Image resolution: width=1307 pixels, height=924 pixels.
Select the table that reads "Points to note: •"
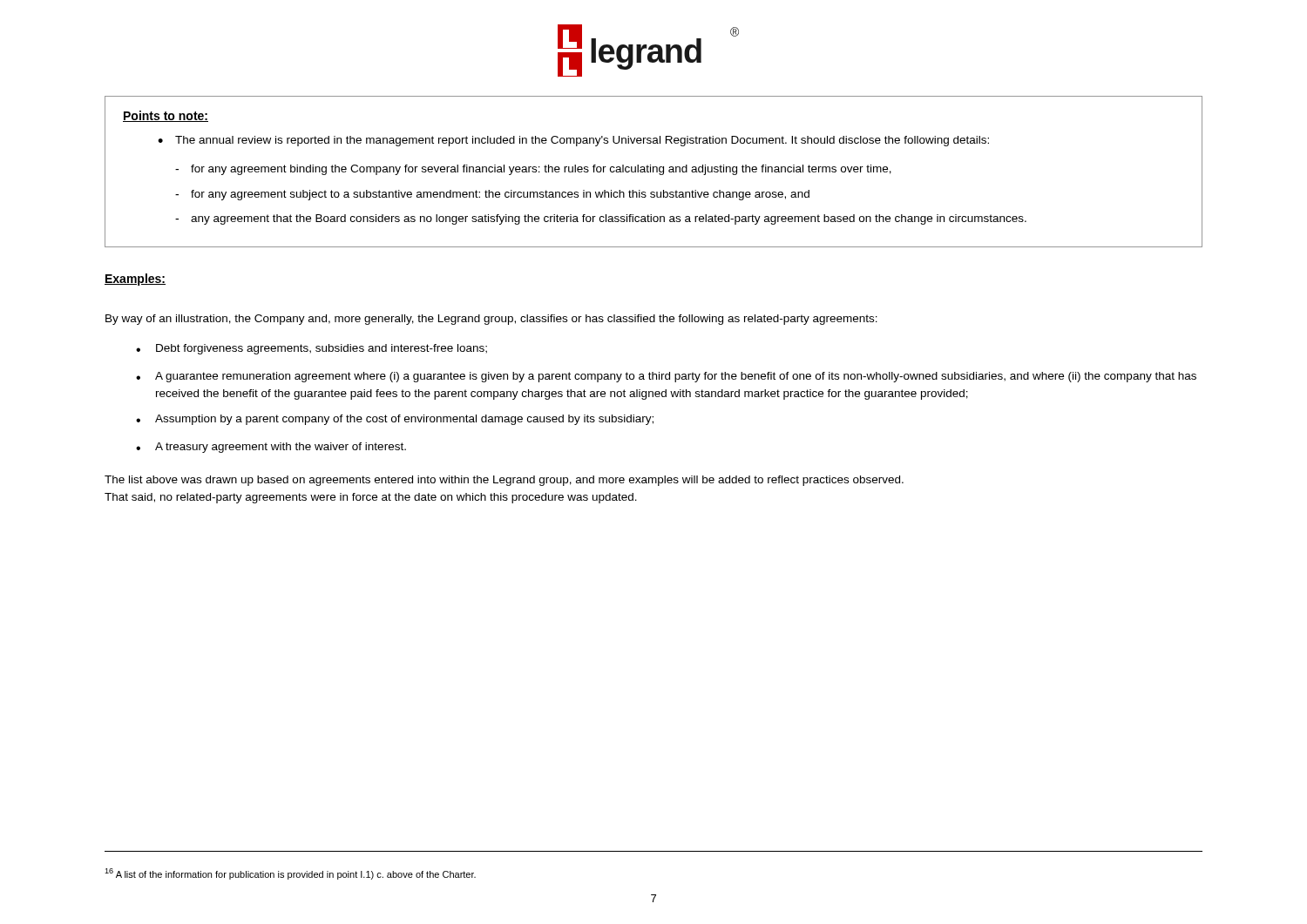tap(654, 172)
